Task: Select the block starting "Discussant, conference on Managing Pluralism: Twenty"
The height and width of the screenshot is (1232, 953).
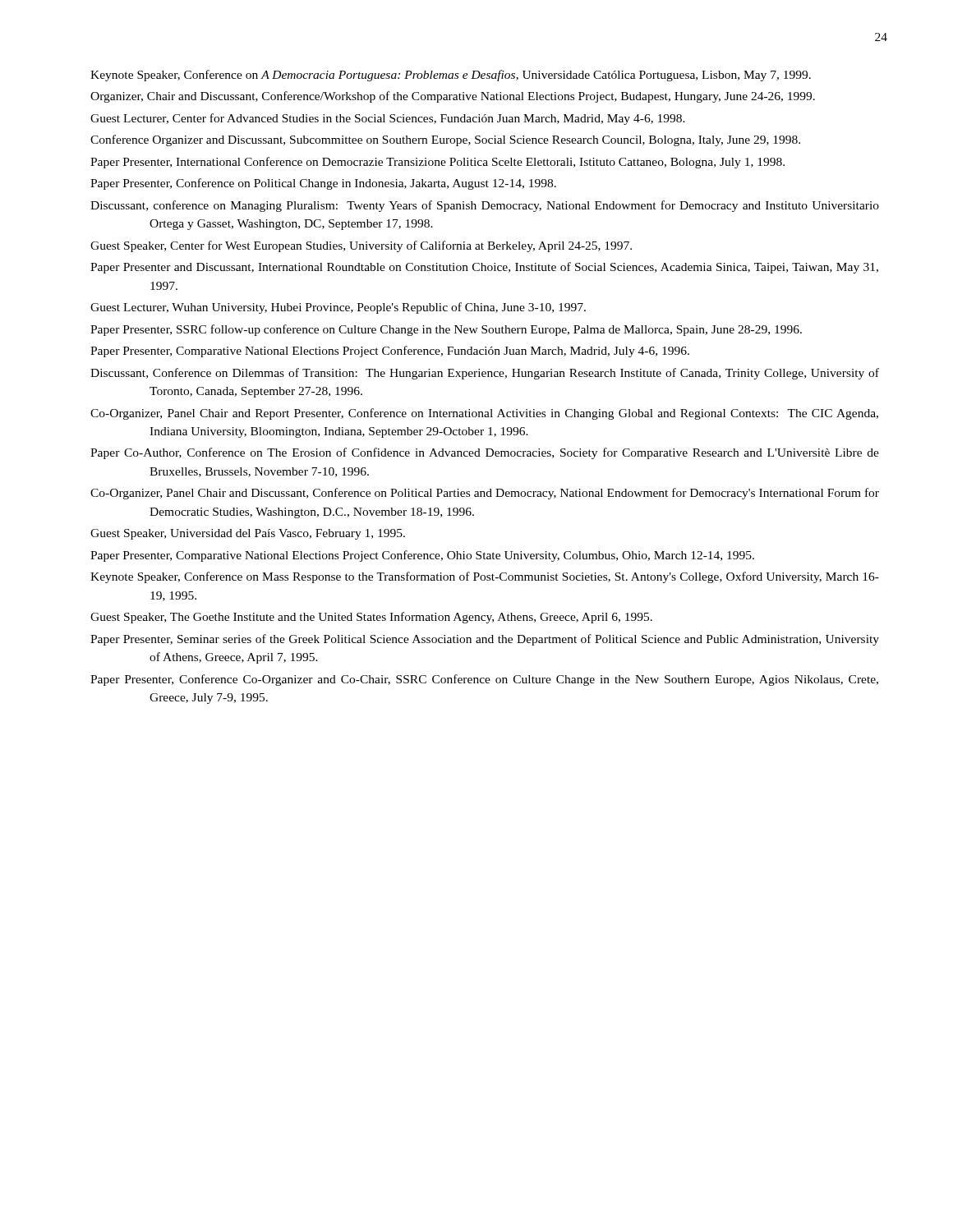Action: (x=485, y=214)
